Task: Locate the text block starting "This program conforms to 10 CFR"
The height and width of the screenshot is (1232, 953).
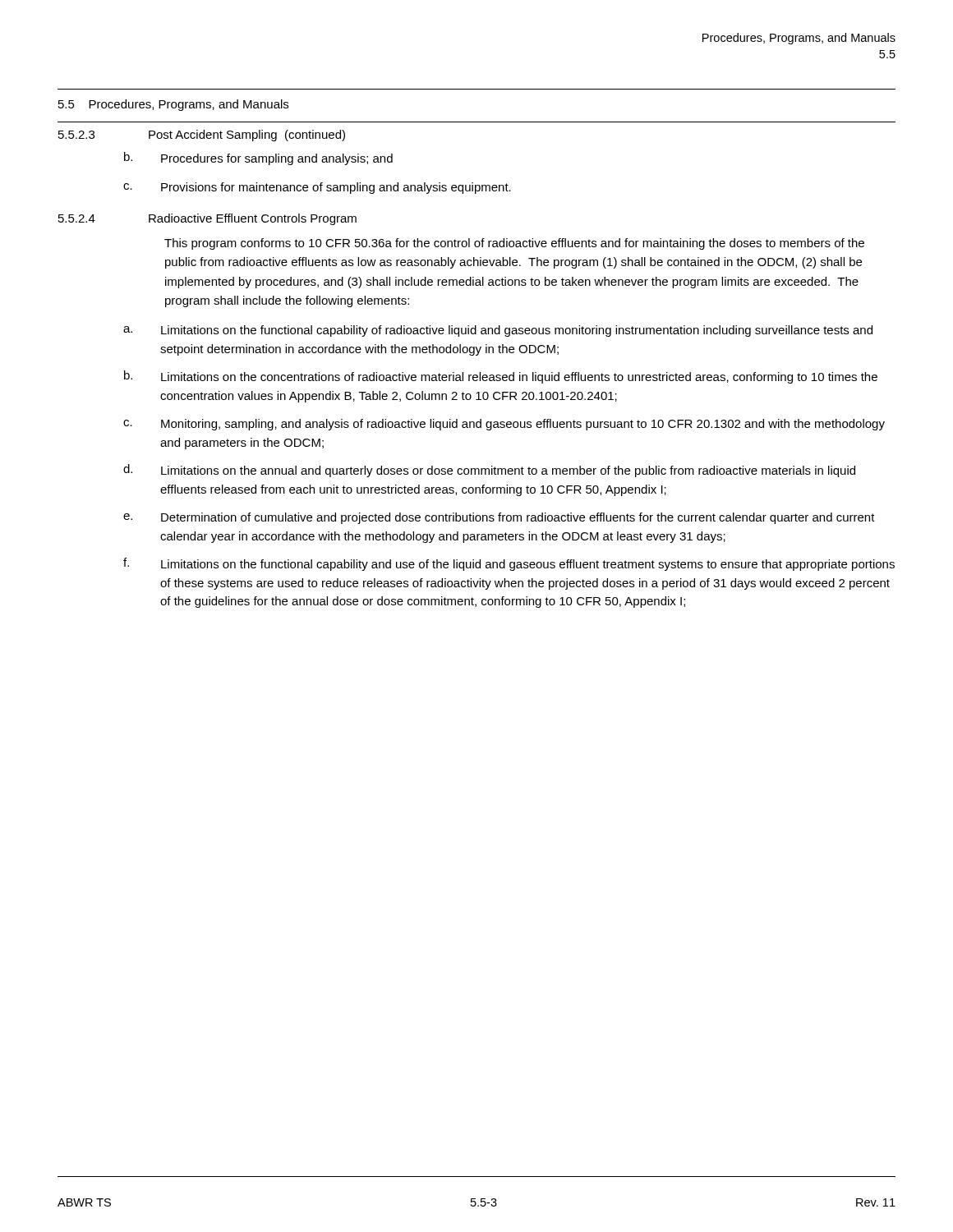Action: tap(515, 271)
